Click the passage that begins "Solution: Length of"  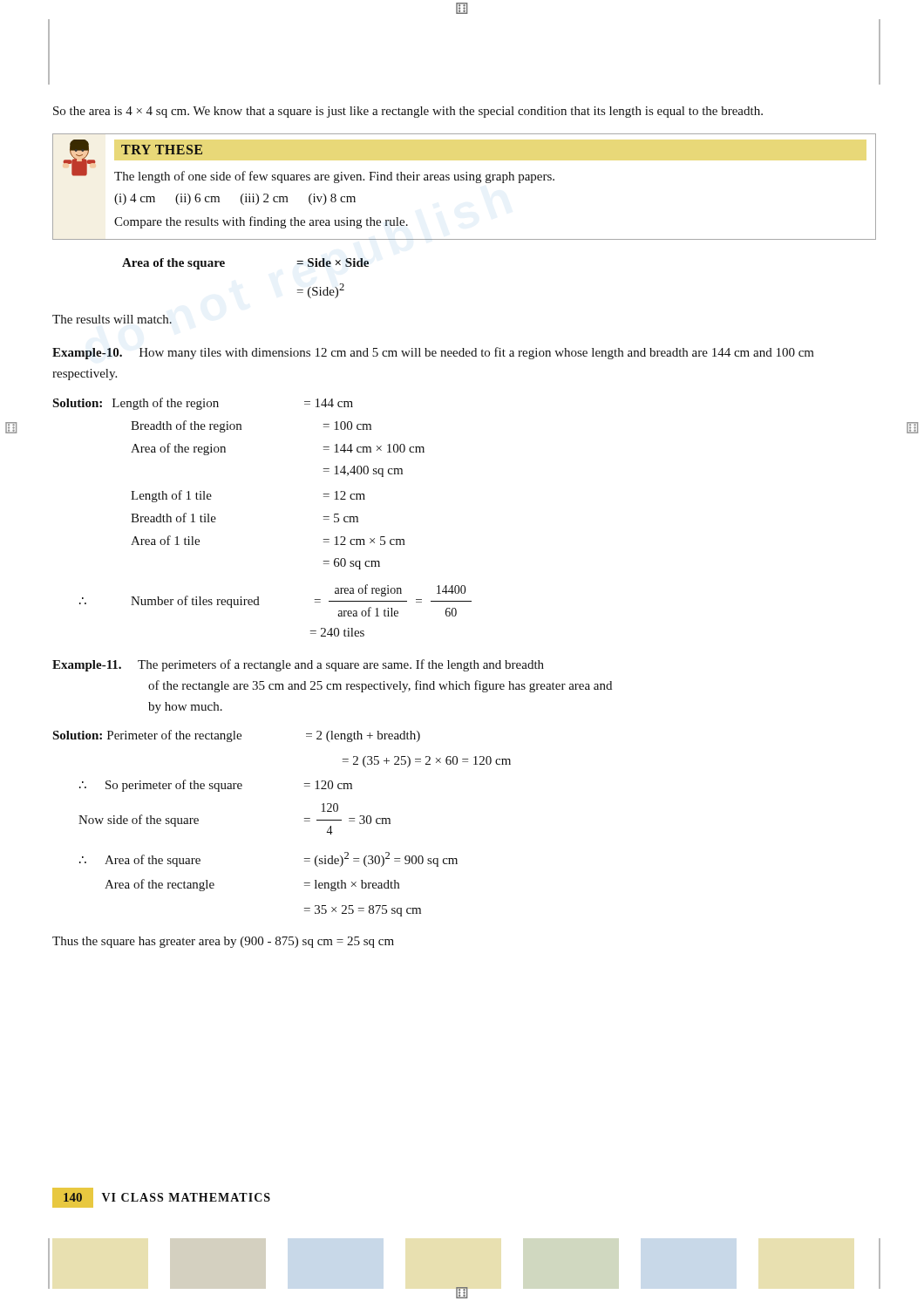pyautogui.click(x=203, y=404)
